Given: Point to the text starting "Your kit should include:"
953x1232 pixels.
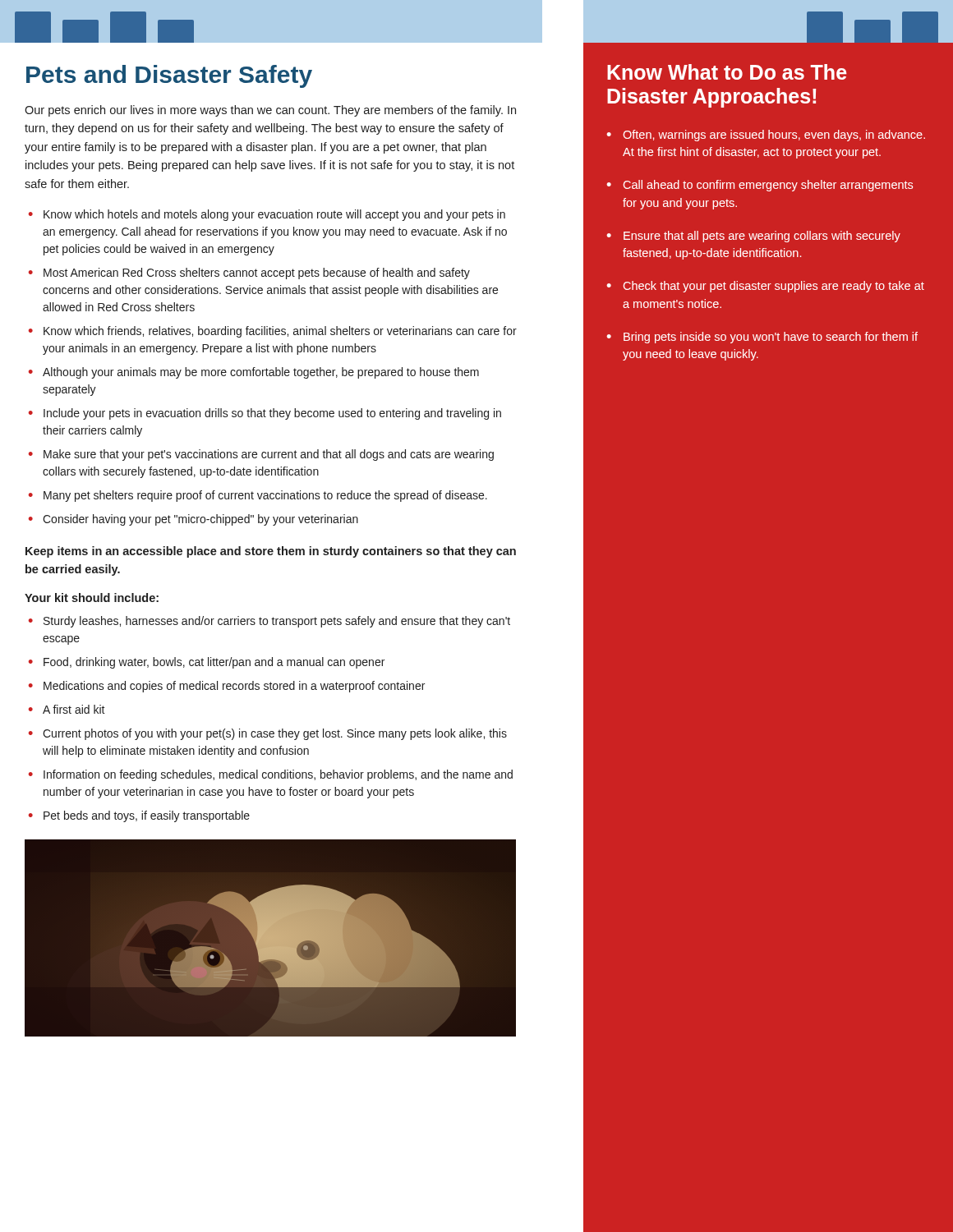Looking at the screenshot, I should (92, 598).
